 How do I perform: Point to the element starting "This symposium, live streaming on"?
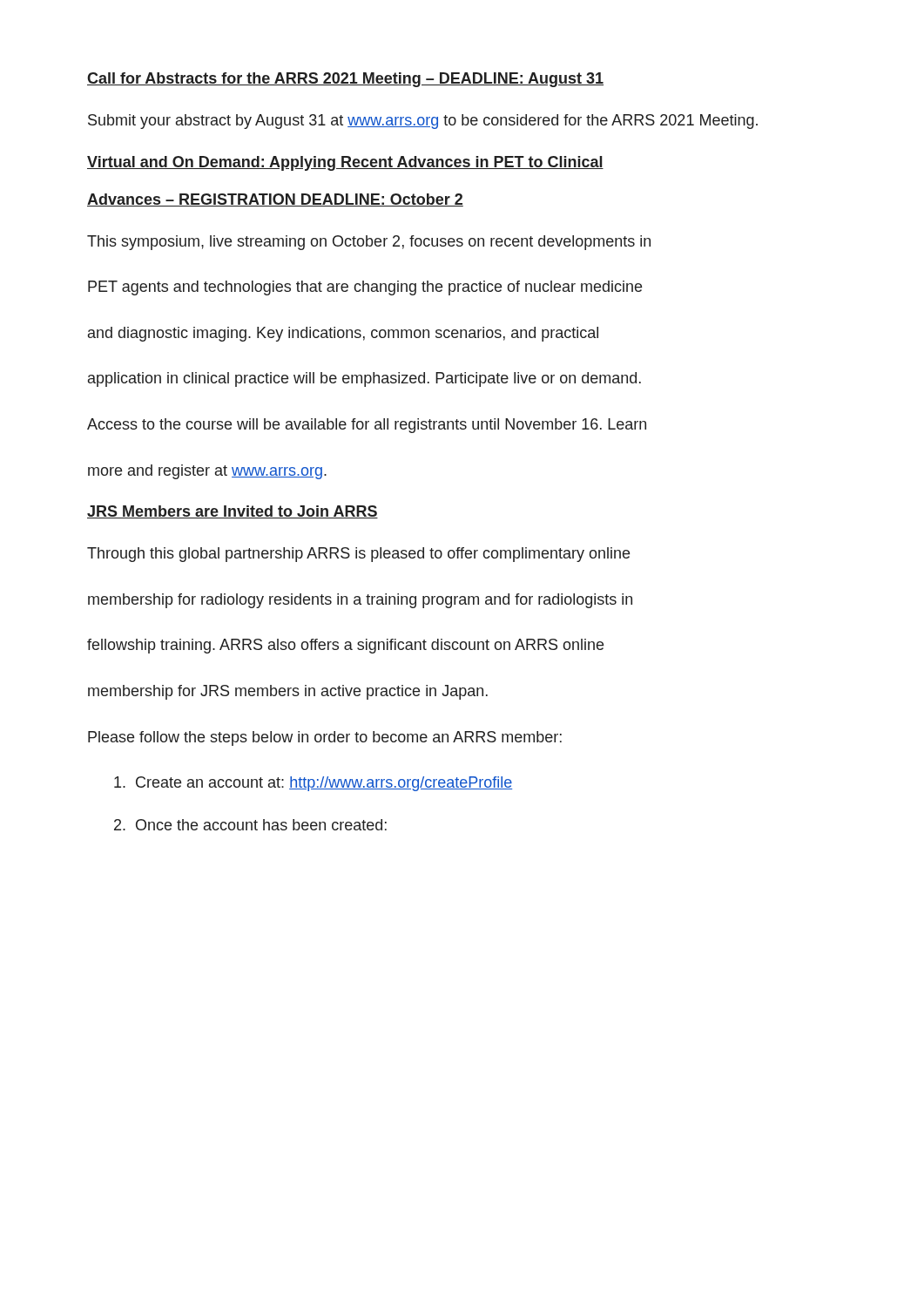[x=369, y=241]
